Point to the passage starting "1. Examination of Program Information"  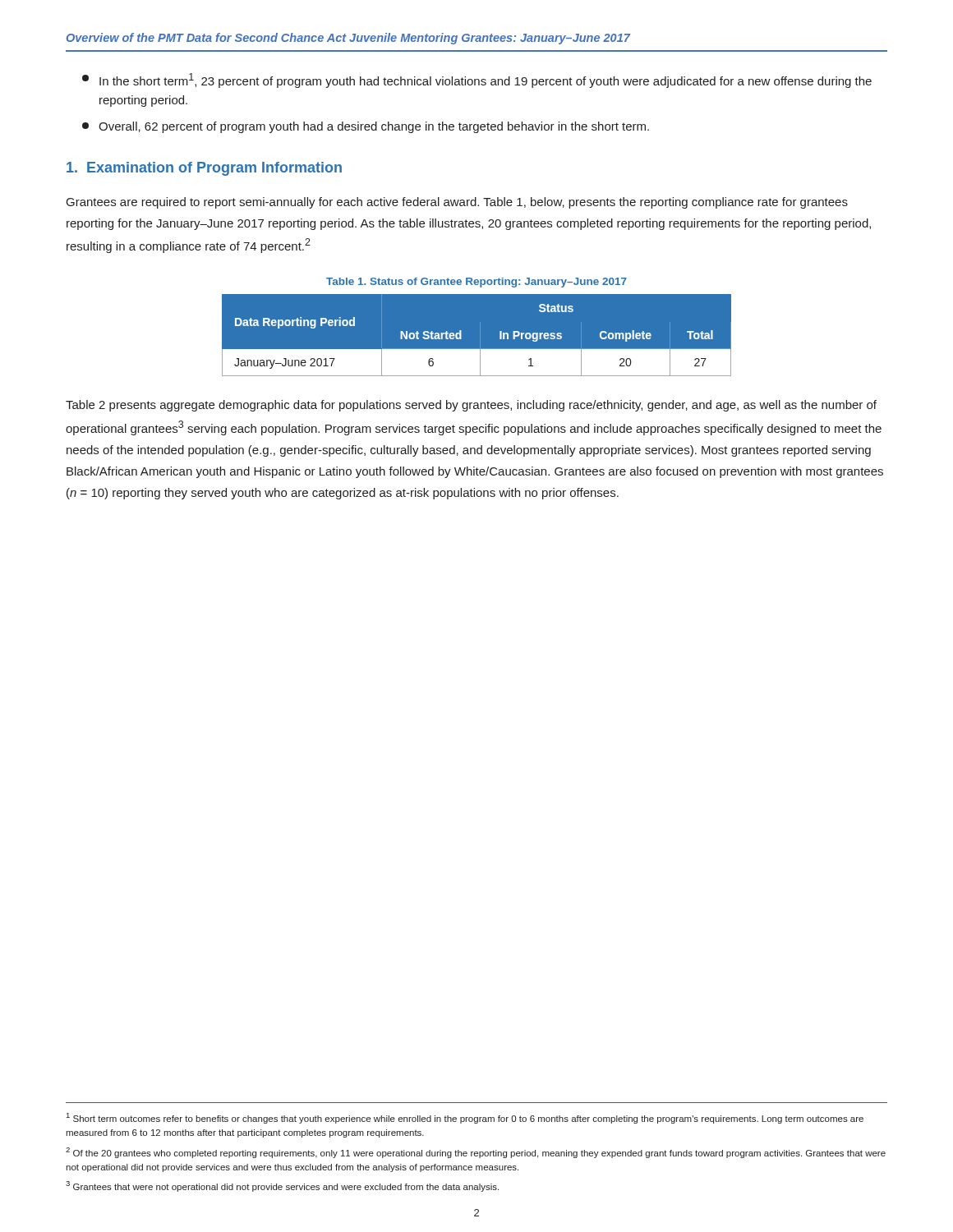click(204, 167)
